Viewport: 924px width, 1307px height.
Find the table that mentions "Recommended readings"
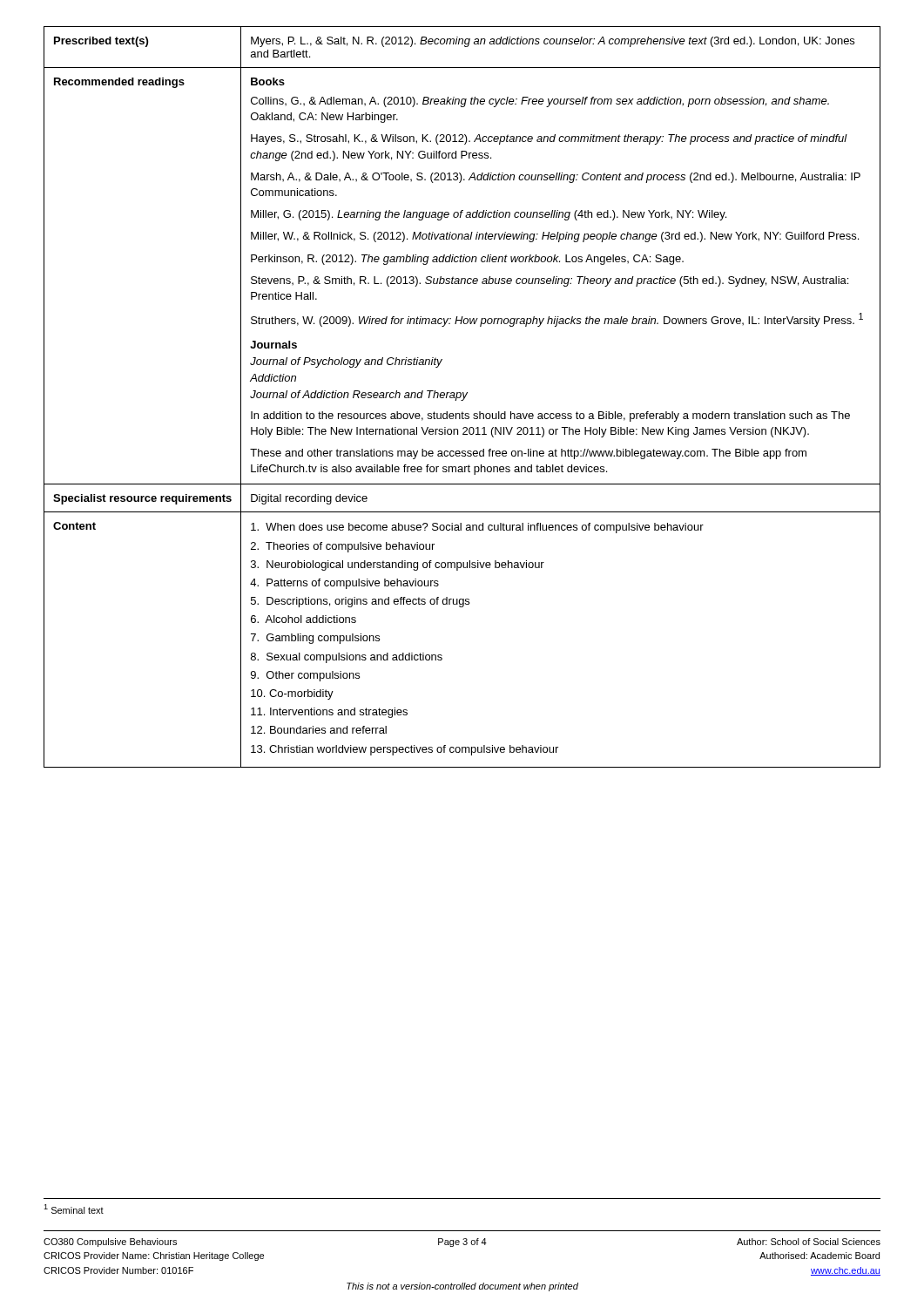click(462, 397)
